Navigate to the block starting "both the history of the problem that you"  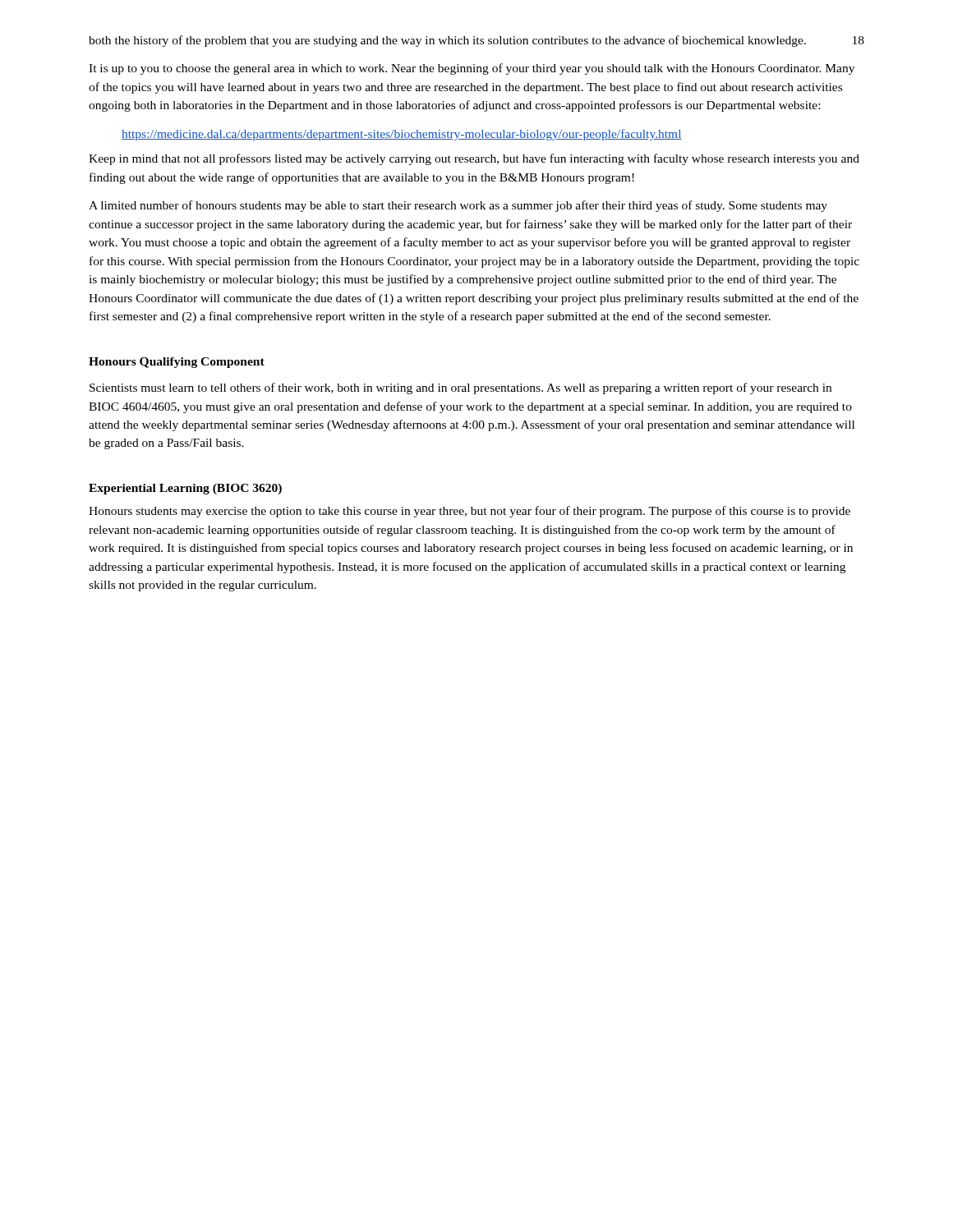448,40
